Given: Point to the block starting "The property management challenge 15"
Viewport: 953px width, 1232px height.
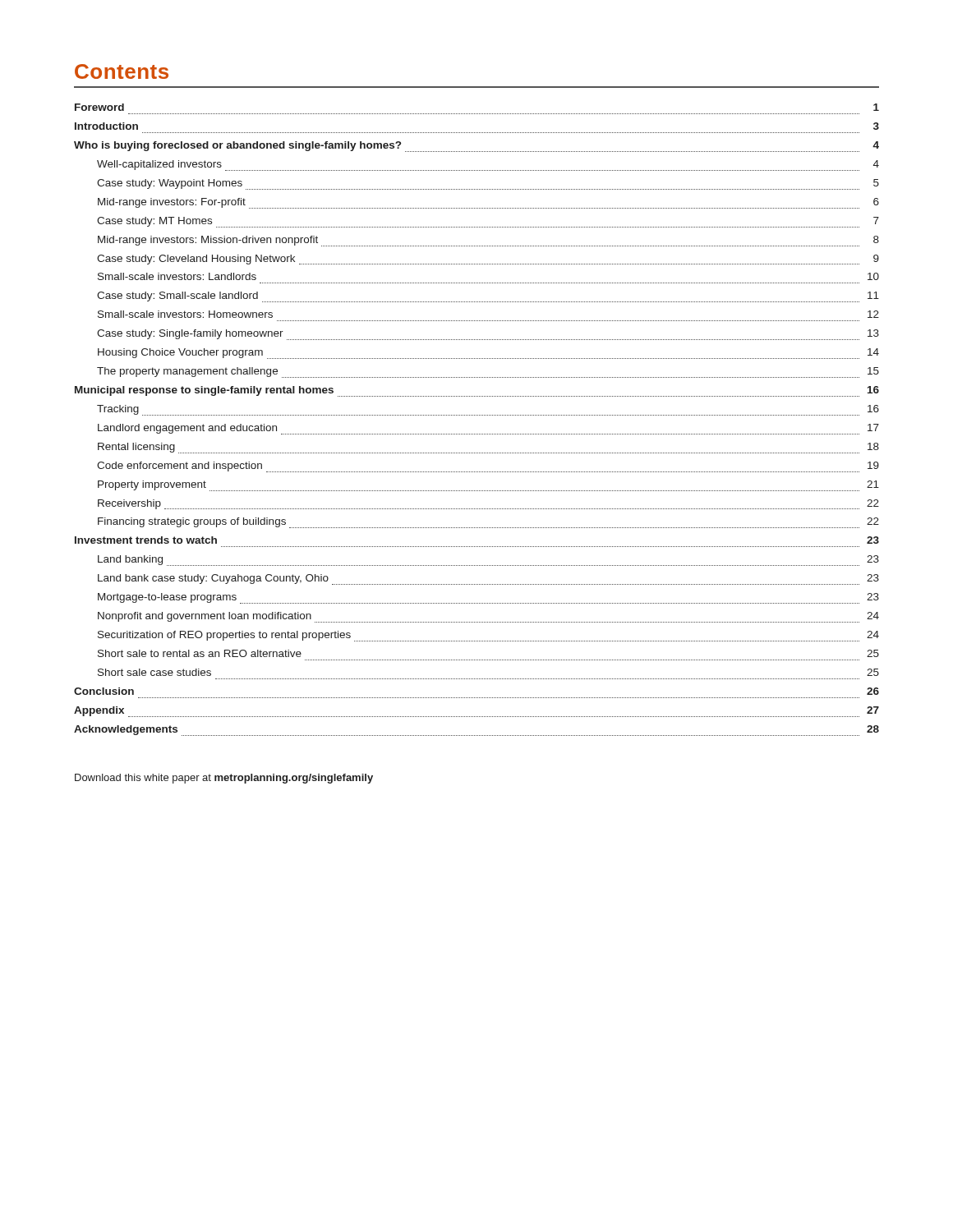Looking at the screenshot, I should (x=476, y=372).
